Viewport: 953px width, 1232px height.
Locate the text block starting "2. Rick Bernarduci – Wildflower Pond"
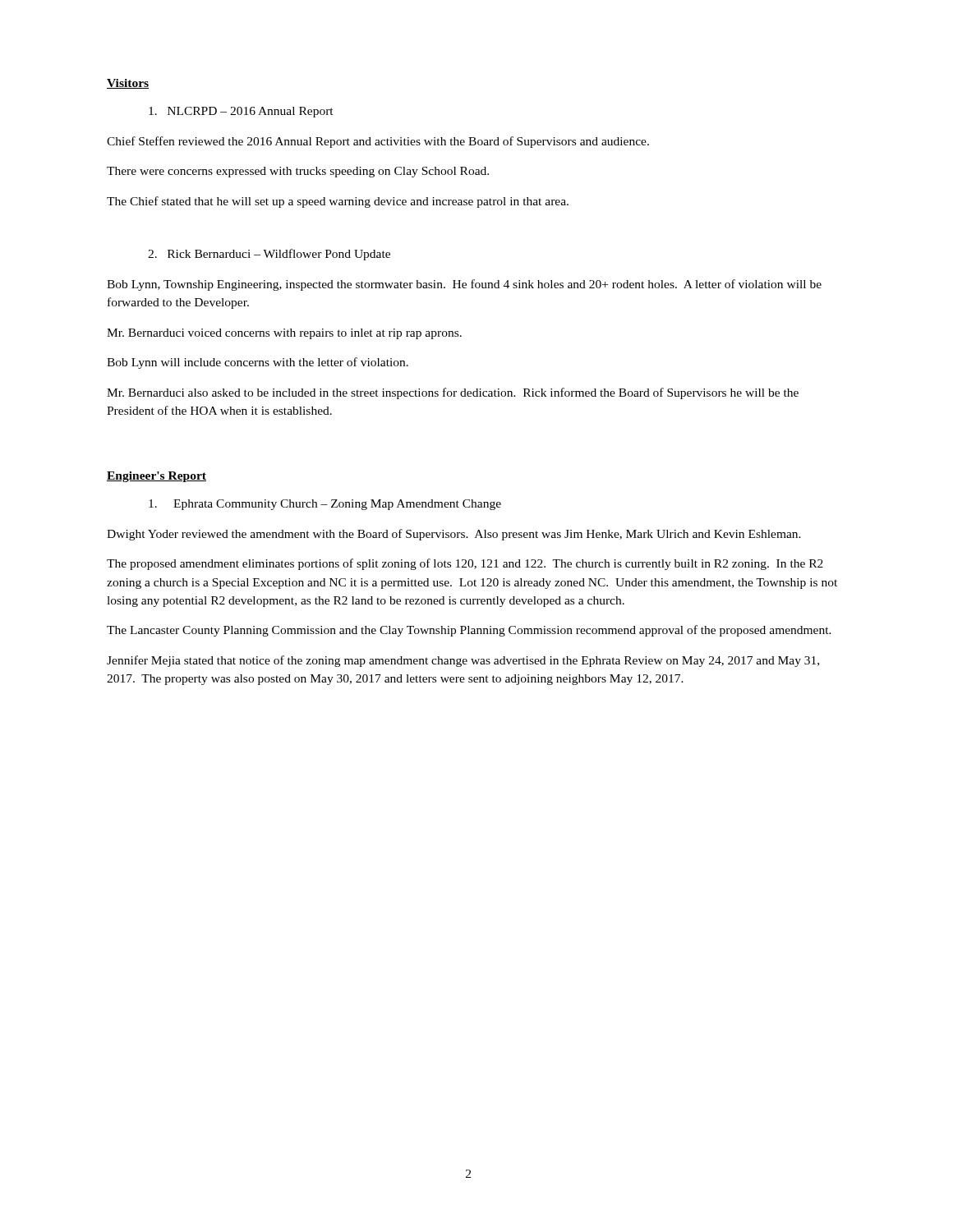pos(269,254)
